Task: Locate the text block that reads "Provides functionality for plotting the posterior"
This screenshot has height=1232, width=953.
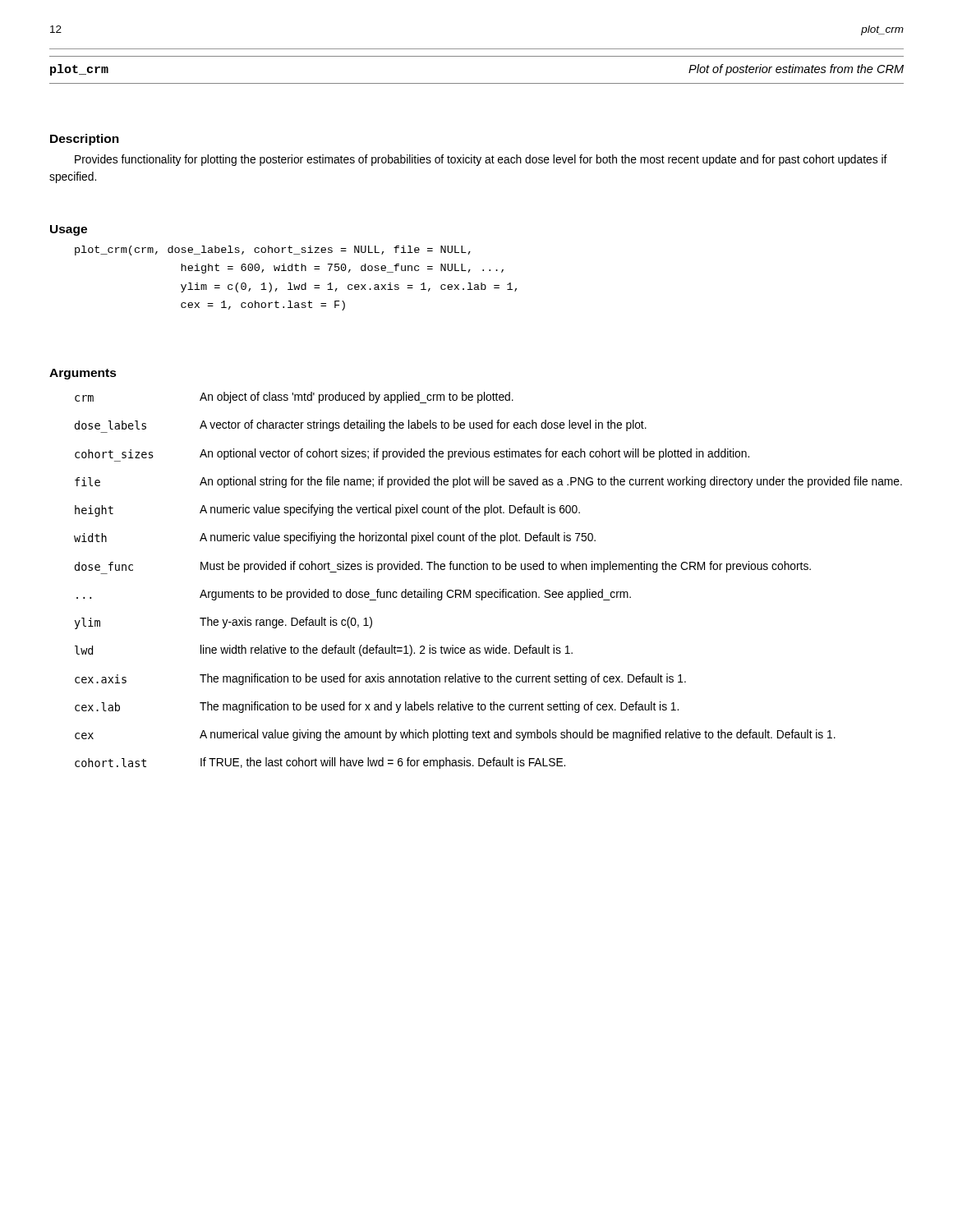Action: click(x=468, y=169)
